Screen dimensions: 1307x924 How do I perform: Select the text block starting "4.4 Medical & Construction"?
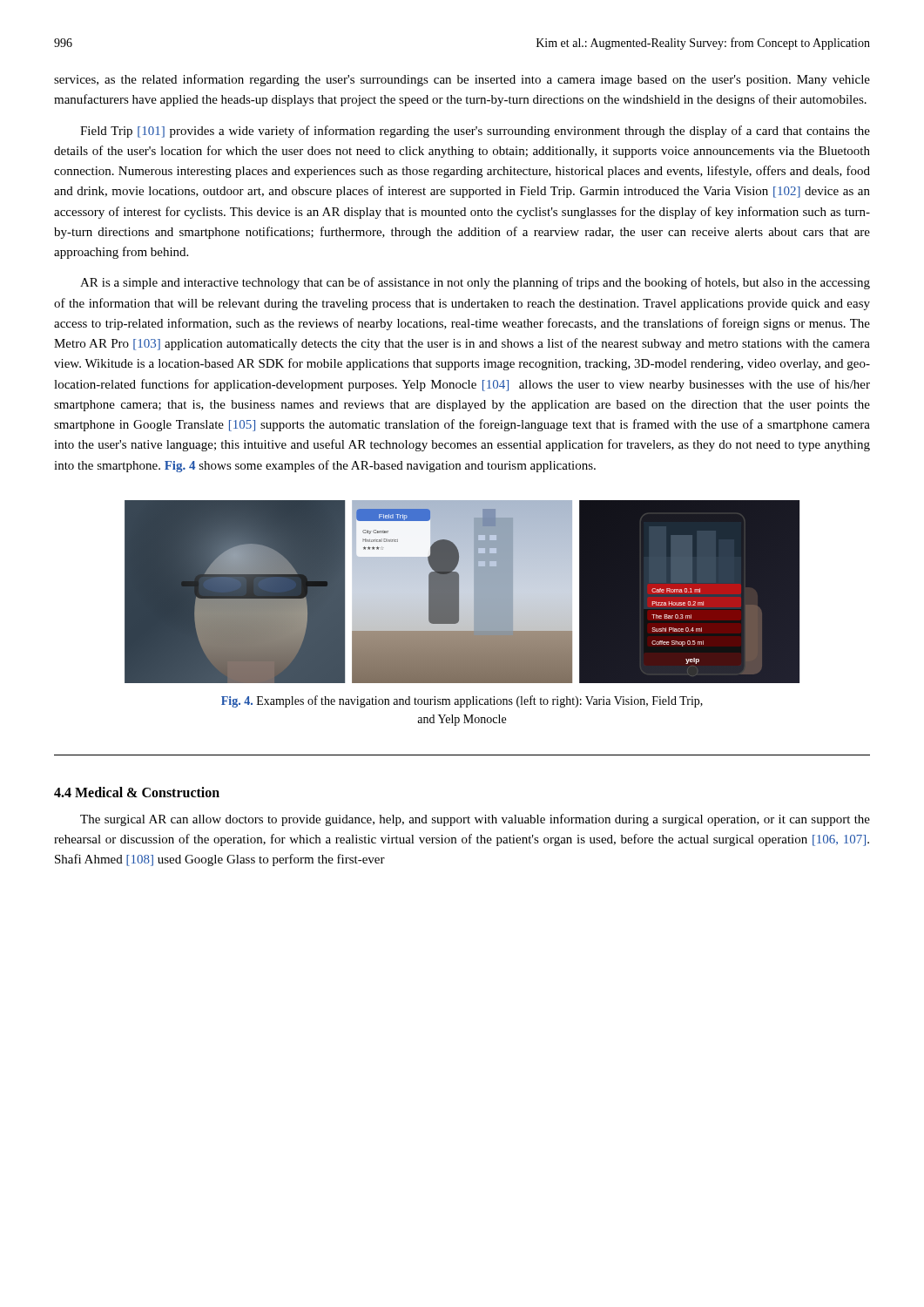137,792
